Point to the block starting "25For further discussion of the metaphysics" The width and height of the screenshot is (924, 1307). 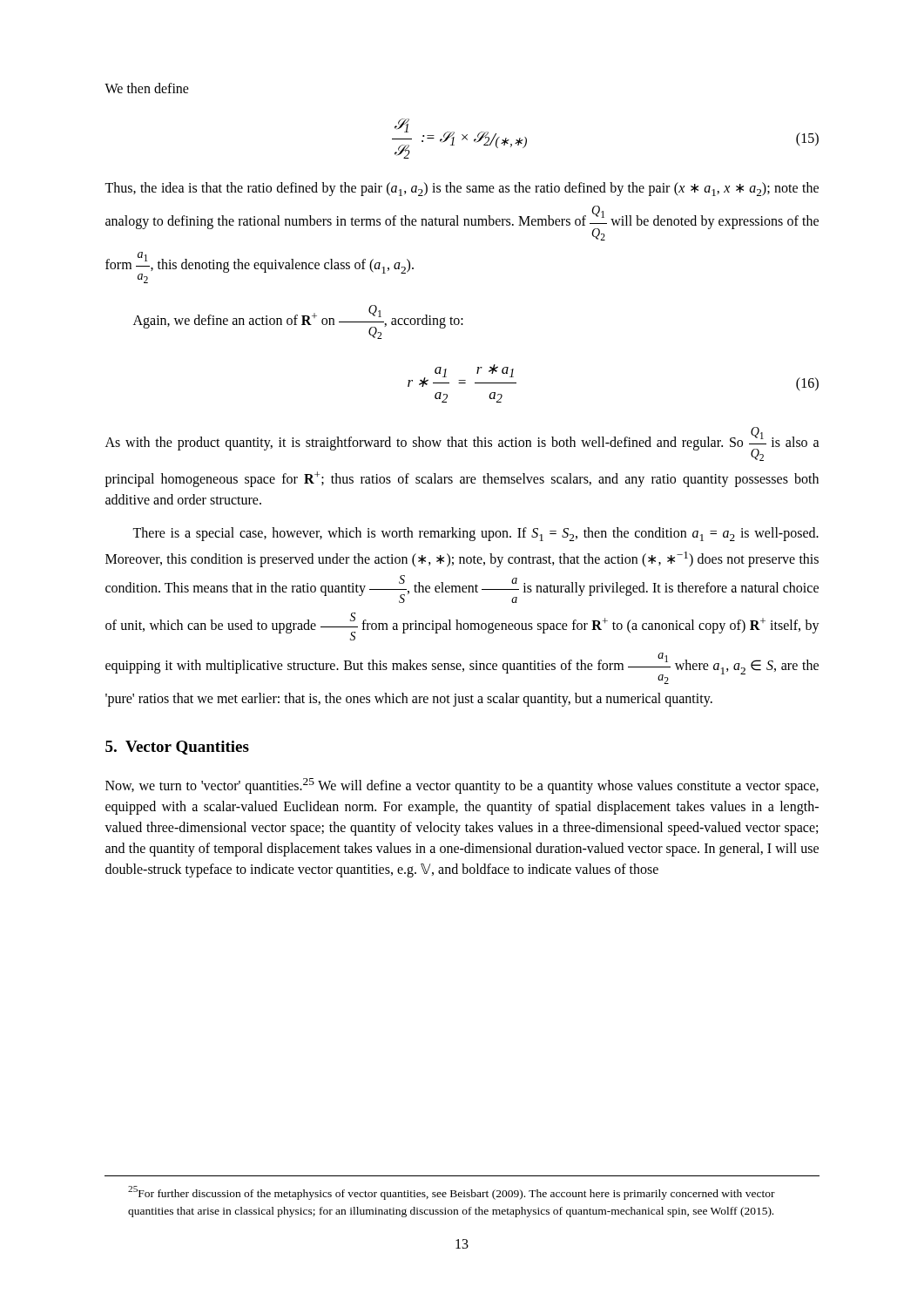coord(474,1201)
